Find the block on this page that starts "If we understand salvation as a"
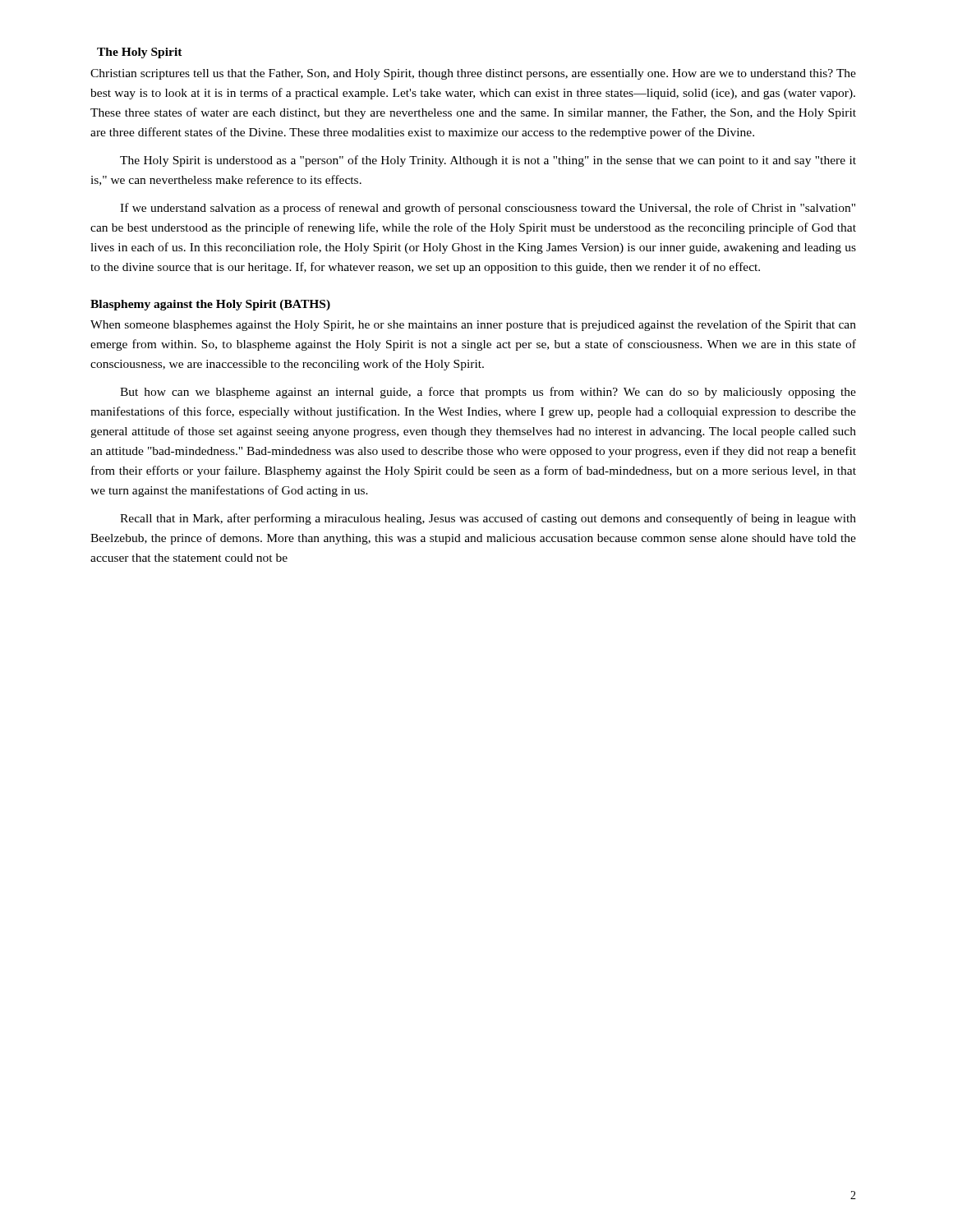This screenshot has height=1232, width=953. coord(473,237)
